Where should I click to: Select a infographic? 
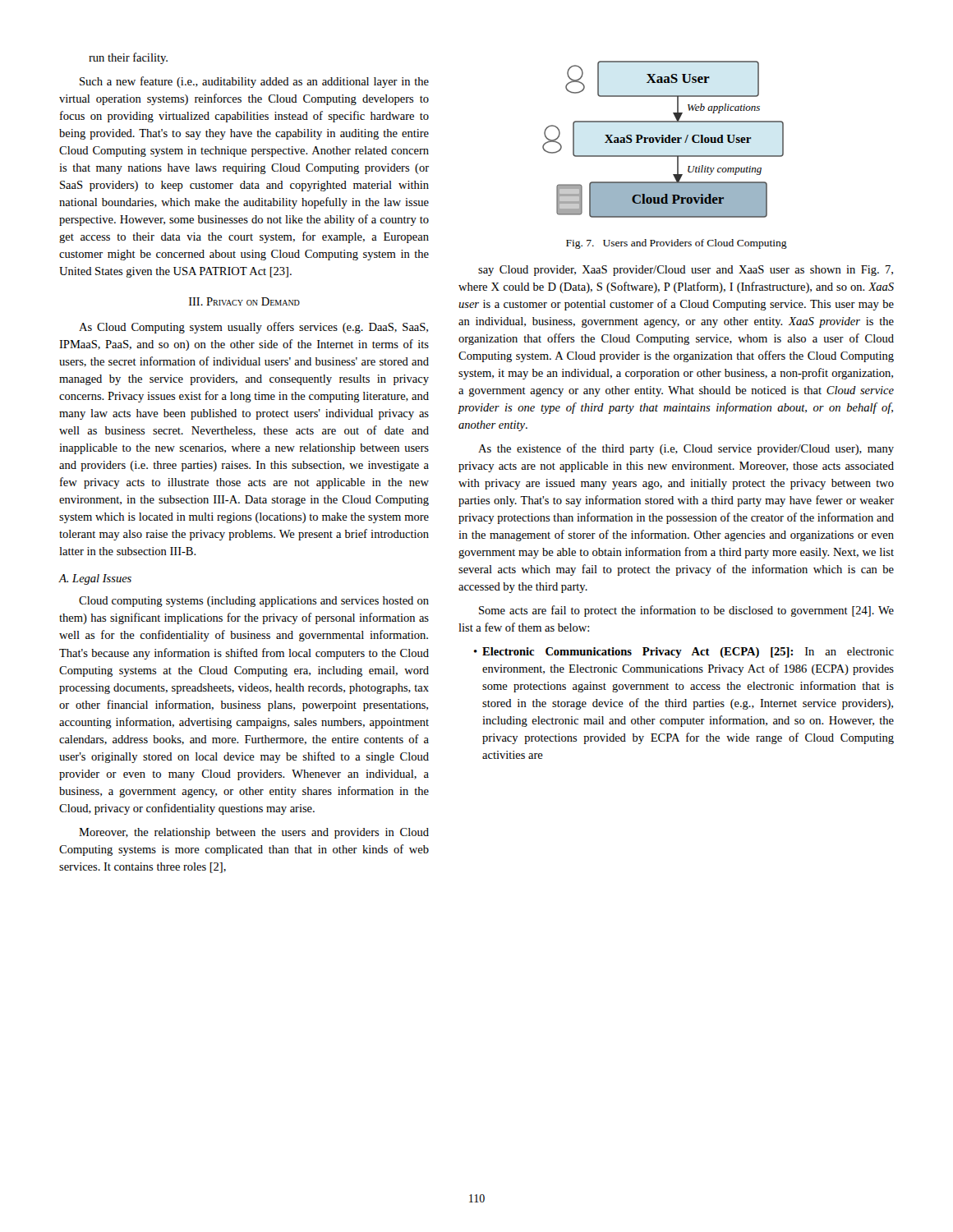coord(676,144)
